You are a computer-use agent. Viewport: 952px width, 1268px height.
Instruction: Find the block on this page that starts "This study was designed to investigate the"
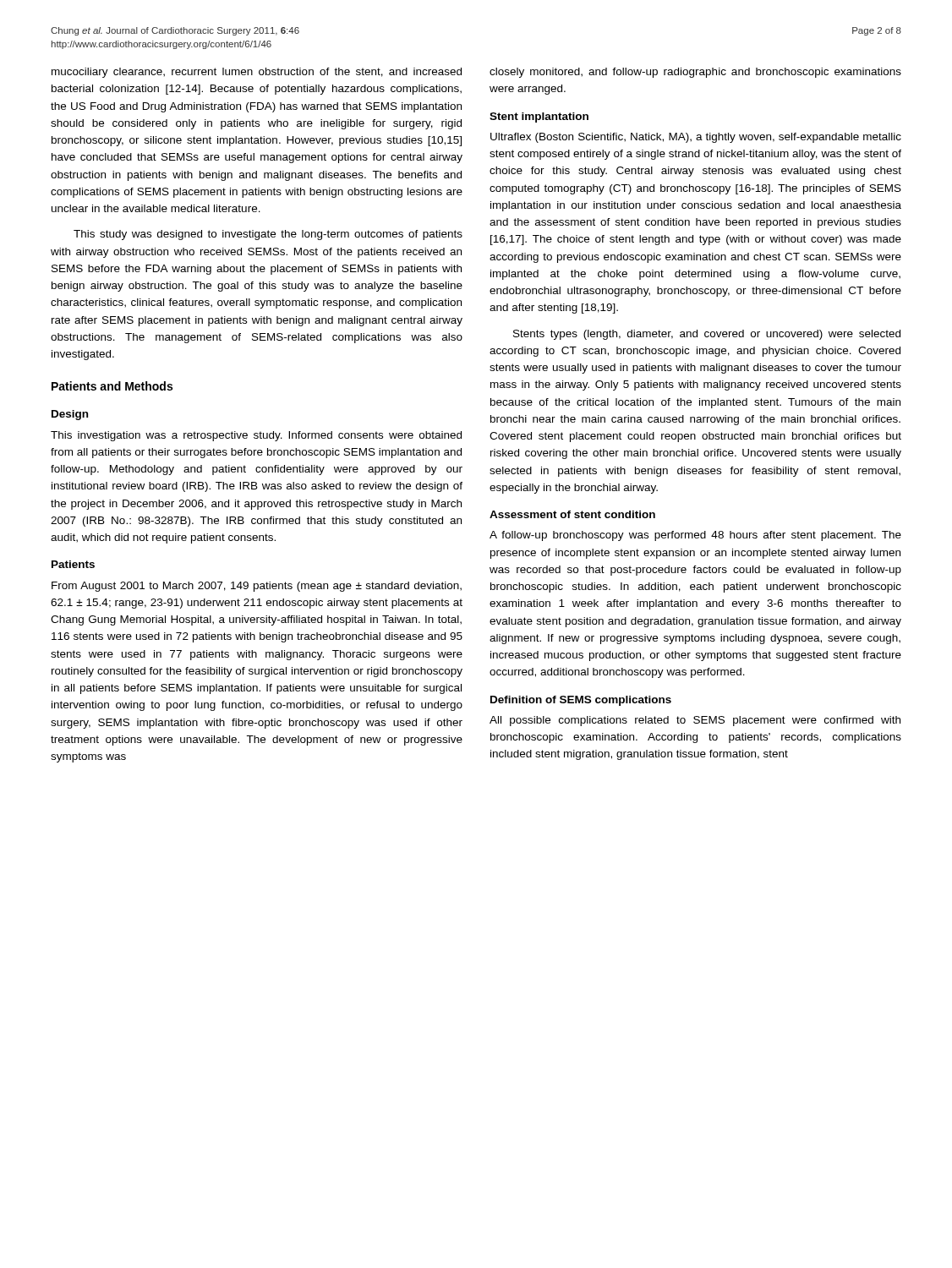(x=257, y=294)
